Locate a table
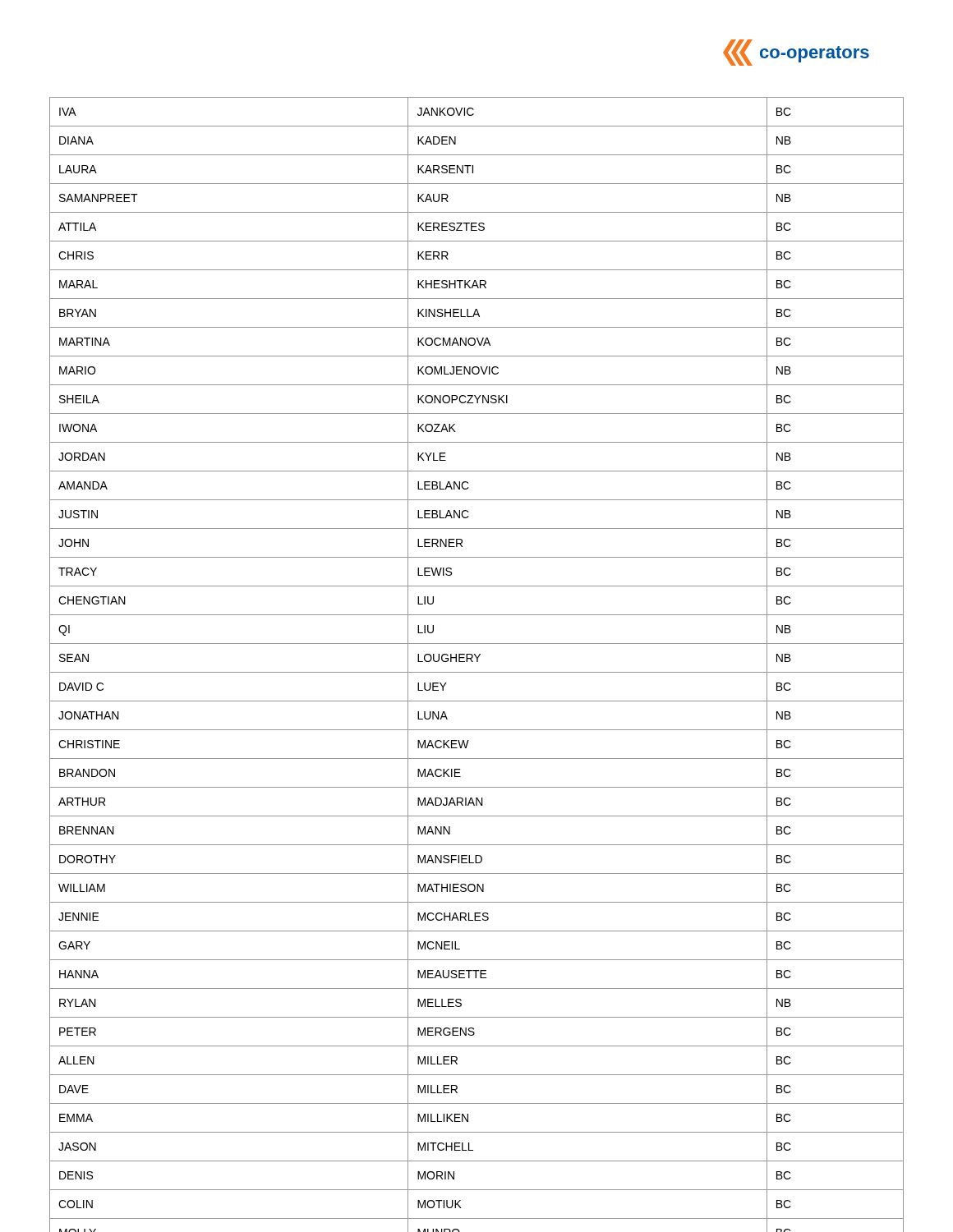This screenshot has width=953, height=1232. [x=476, y=664]
